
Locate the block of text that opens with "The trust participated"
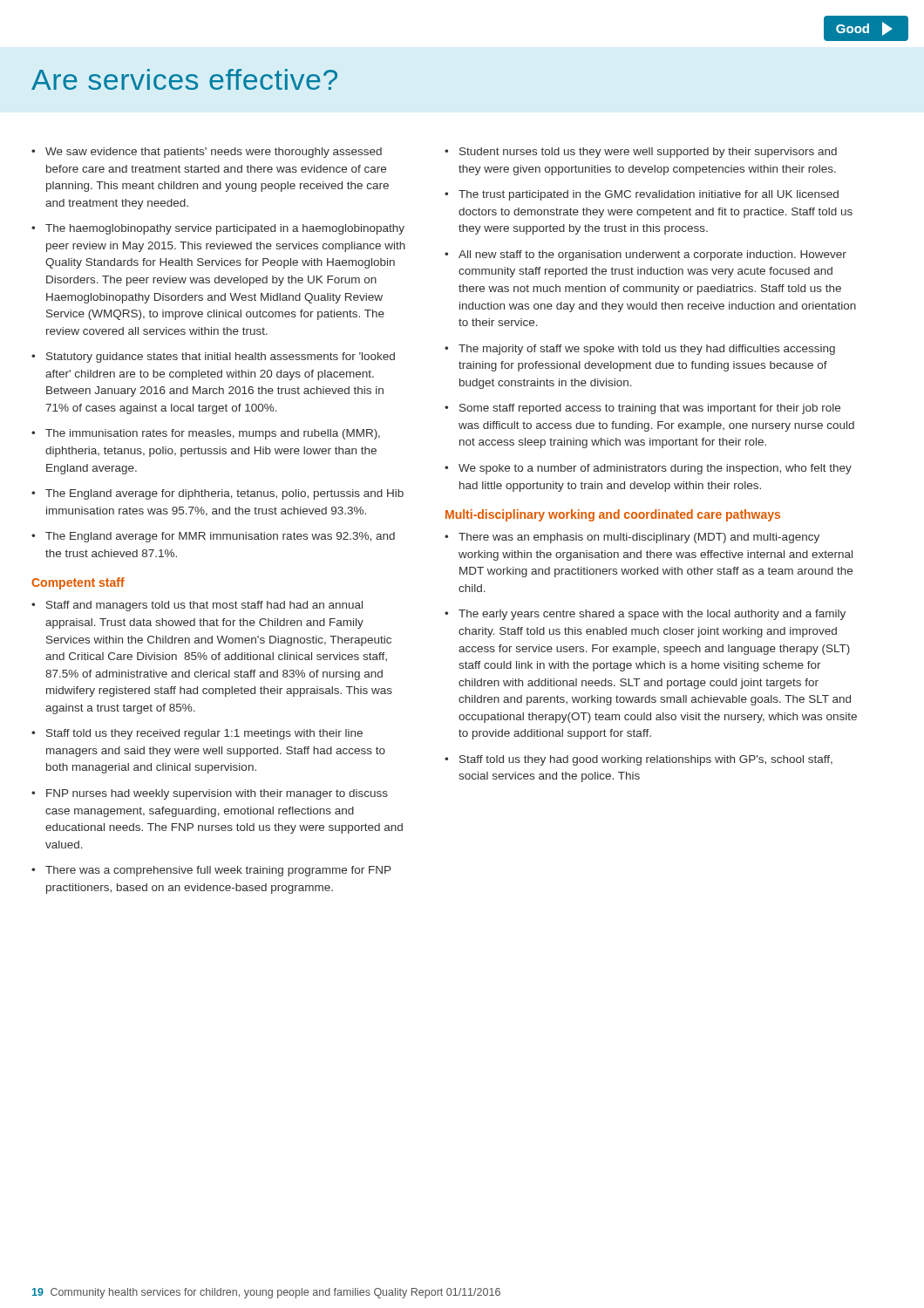(x=656, y=211)
